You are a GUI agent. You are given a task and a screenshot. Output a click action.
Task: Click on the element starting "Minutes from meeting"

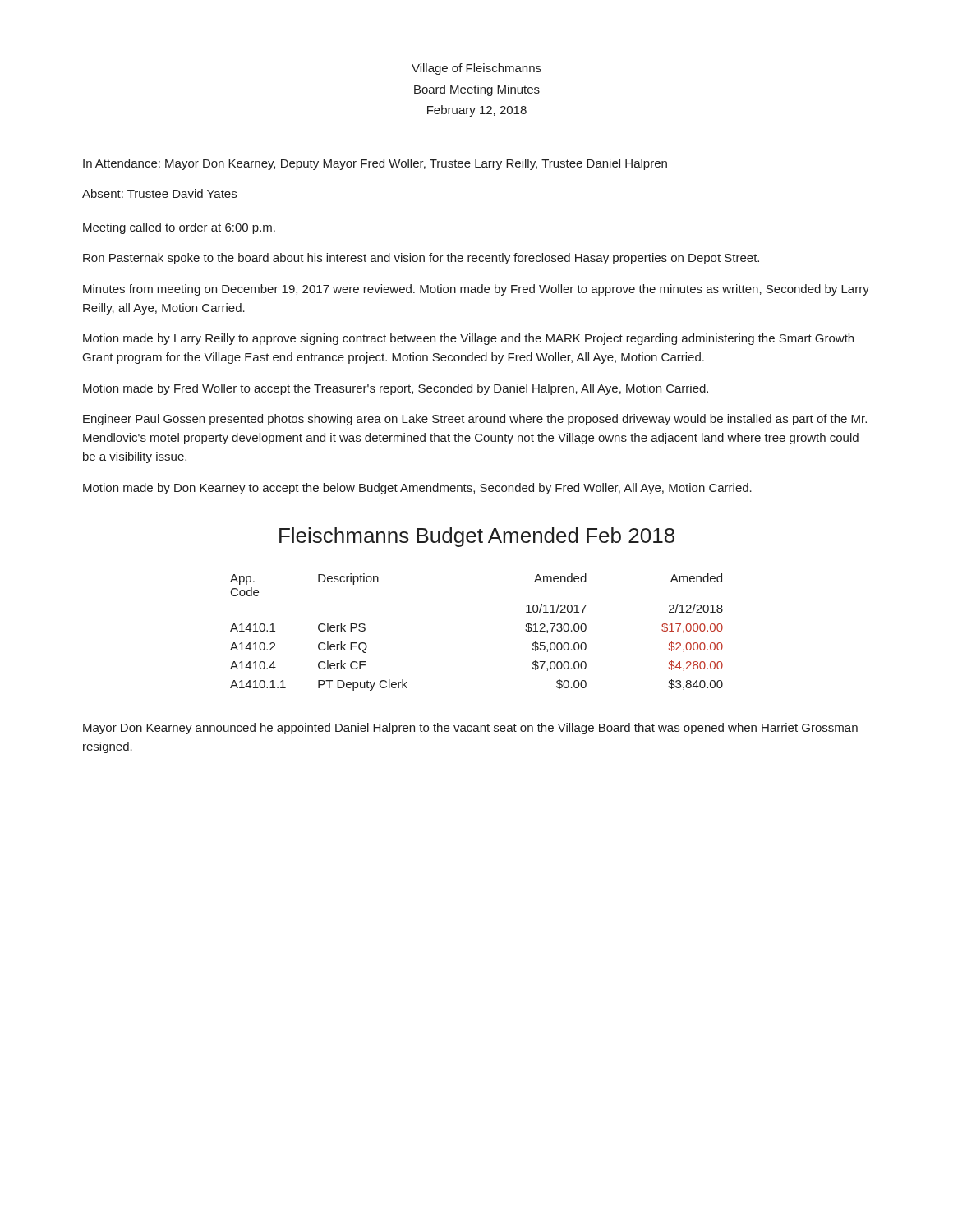point(476,298)
